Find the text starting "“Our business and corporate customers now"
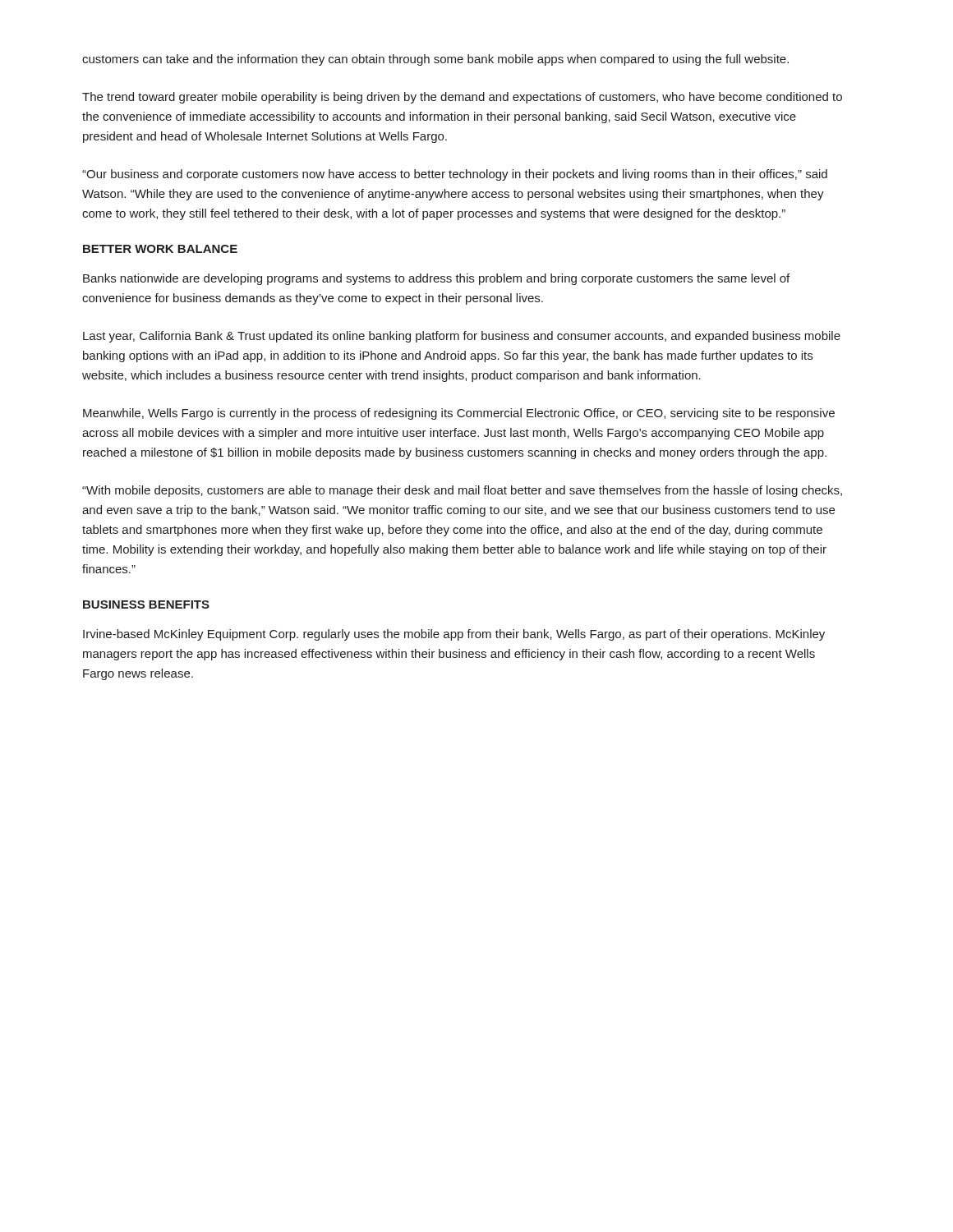Screen dimensions: 1232x953 coord(455,193)
